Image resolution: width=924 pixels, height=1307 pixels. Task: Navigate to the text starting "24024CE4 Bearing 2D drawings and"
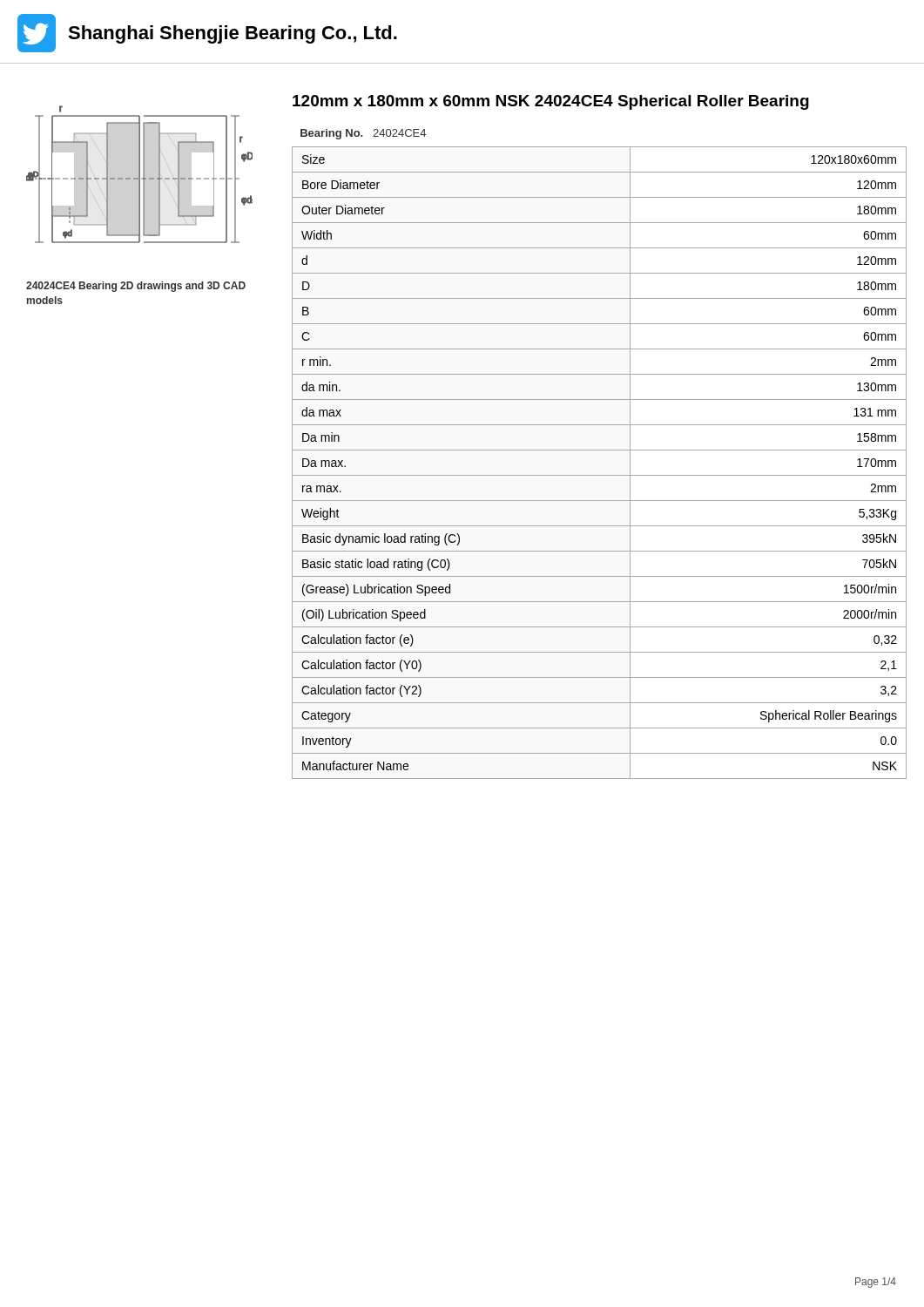(136, 293)
